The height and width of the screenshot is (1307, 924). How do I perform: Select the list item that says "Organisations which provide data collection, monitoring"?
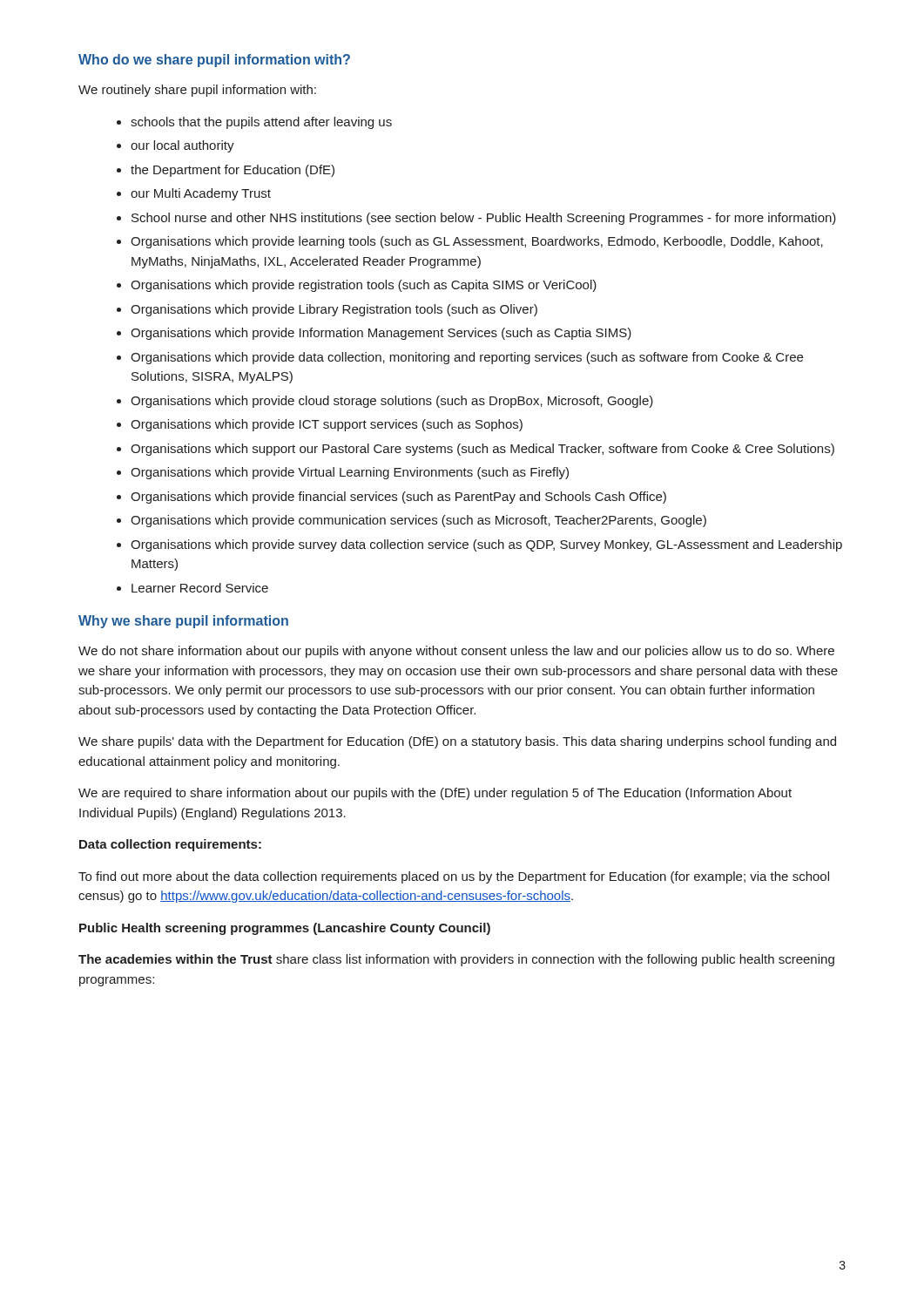467,366
